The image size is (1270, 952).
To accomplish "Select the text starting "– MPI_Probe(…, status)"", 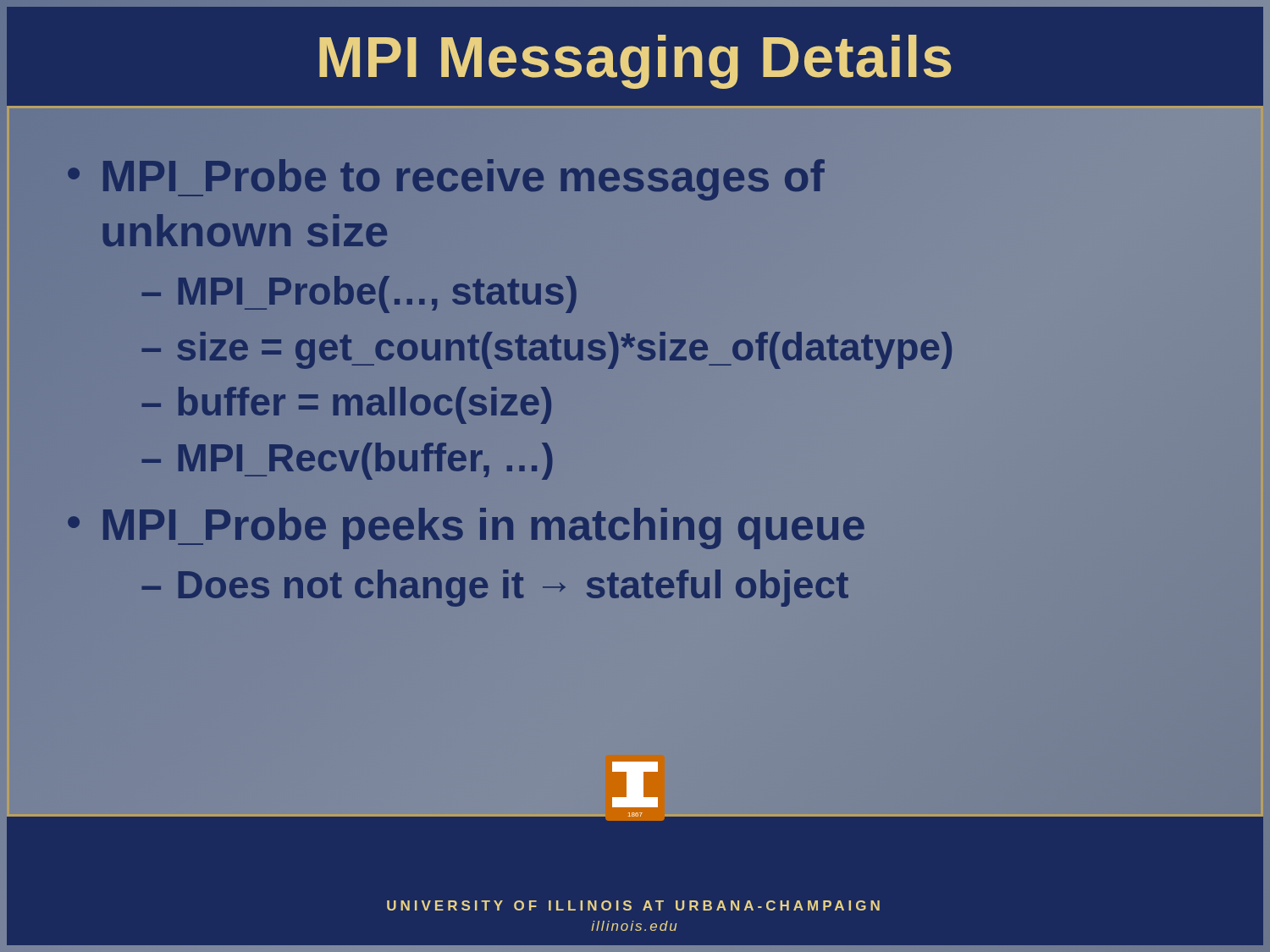I will (359, 292).
